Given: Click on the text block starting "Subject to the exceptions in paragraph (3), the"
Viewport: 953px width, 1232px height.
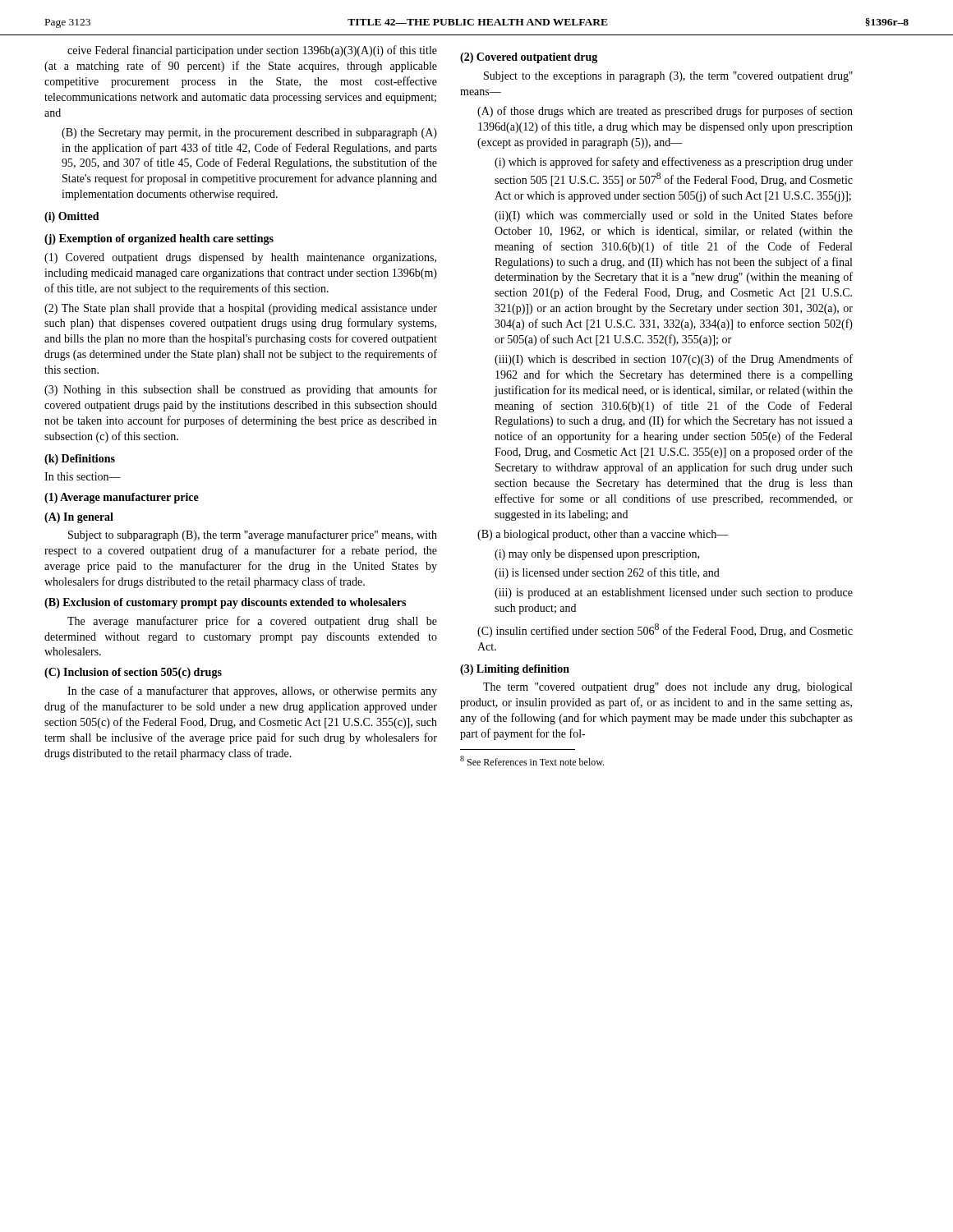Looking at the screenshot, I should tap(656, 362).
